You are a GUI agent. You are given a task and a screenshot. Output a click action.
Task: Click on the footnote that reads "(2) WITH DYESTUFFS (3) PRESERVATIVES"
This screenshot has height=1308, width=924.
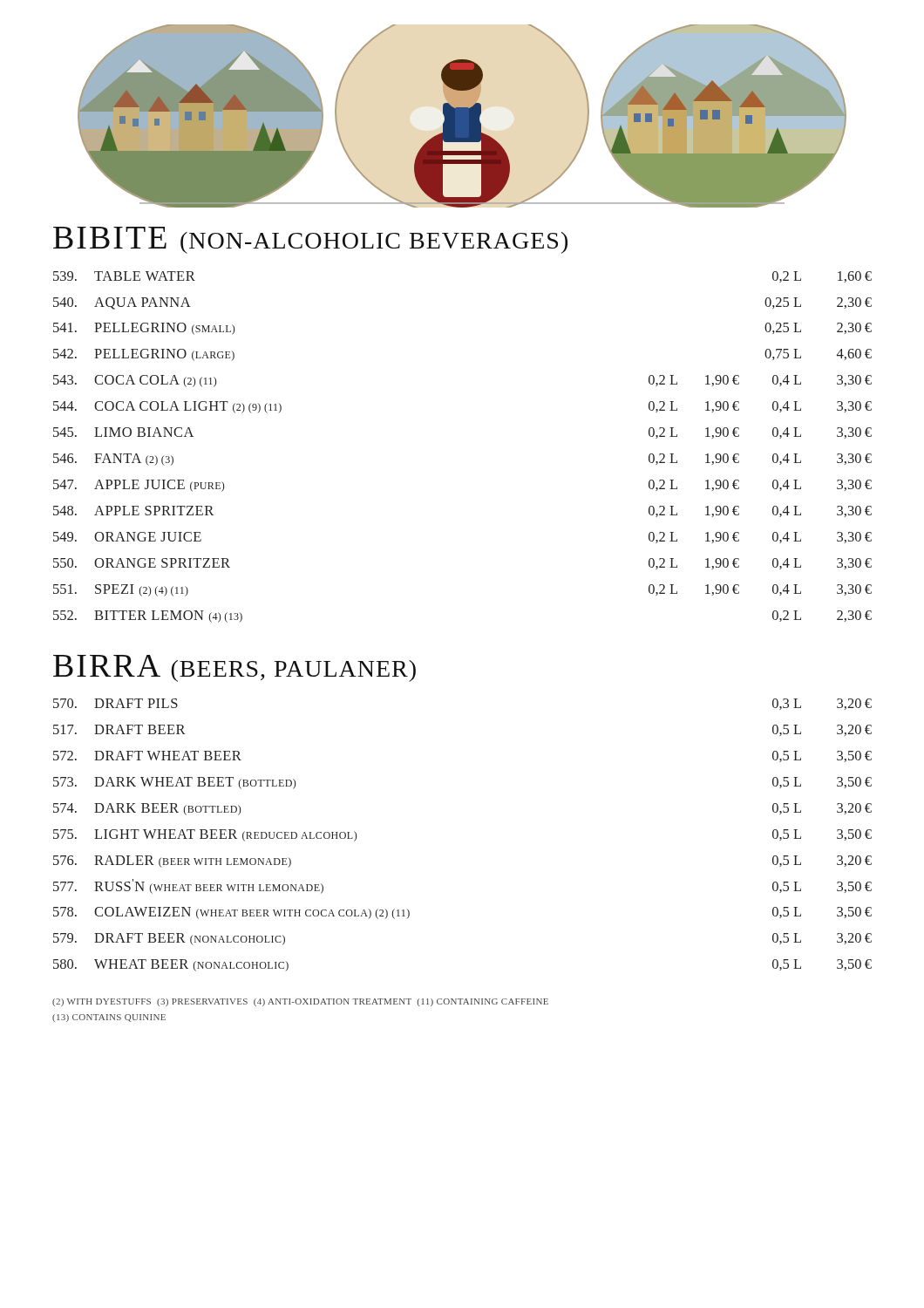coord(301,1009)
